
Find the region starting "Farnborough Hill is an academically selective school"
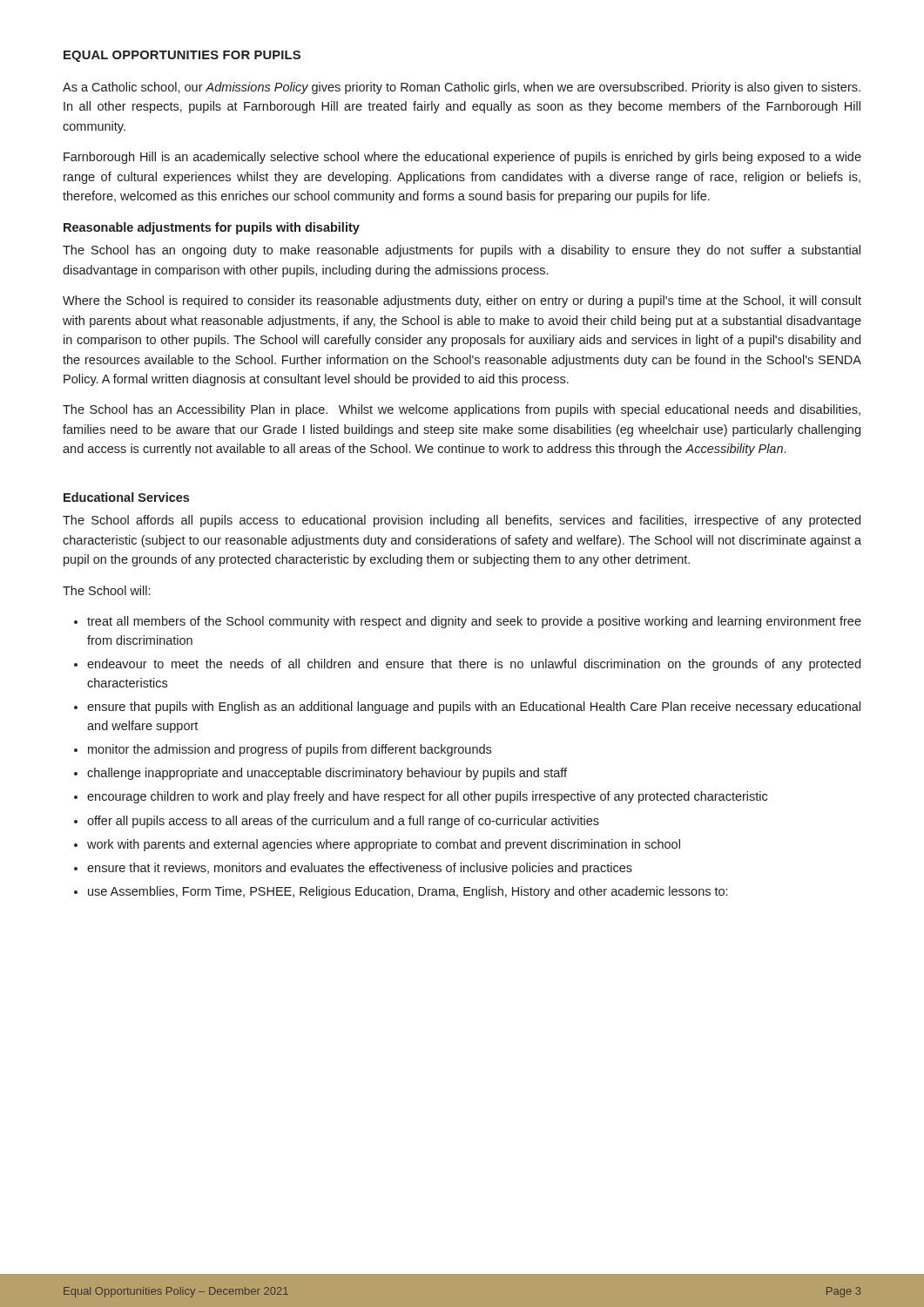(x=462, y=177)
